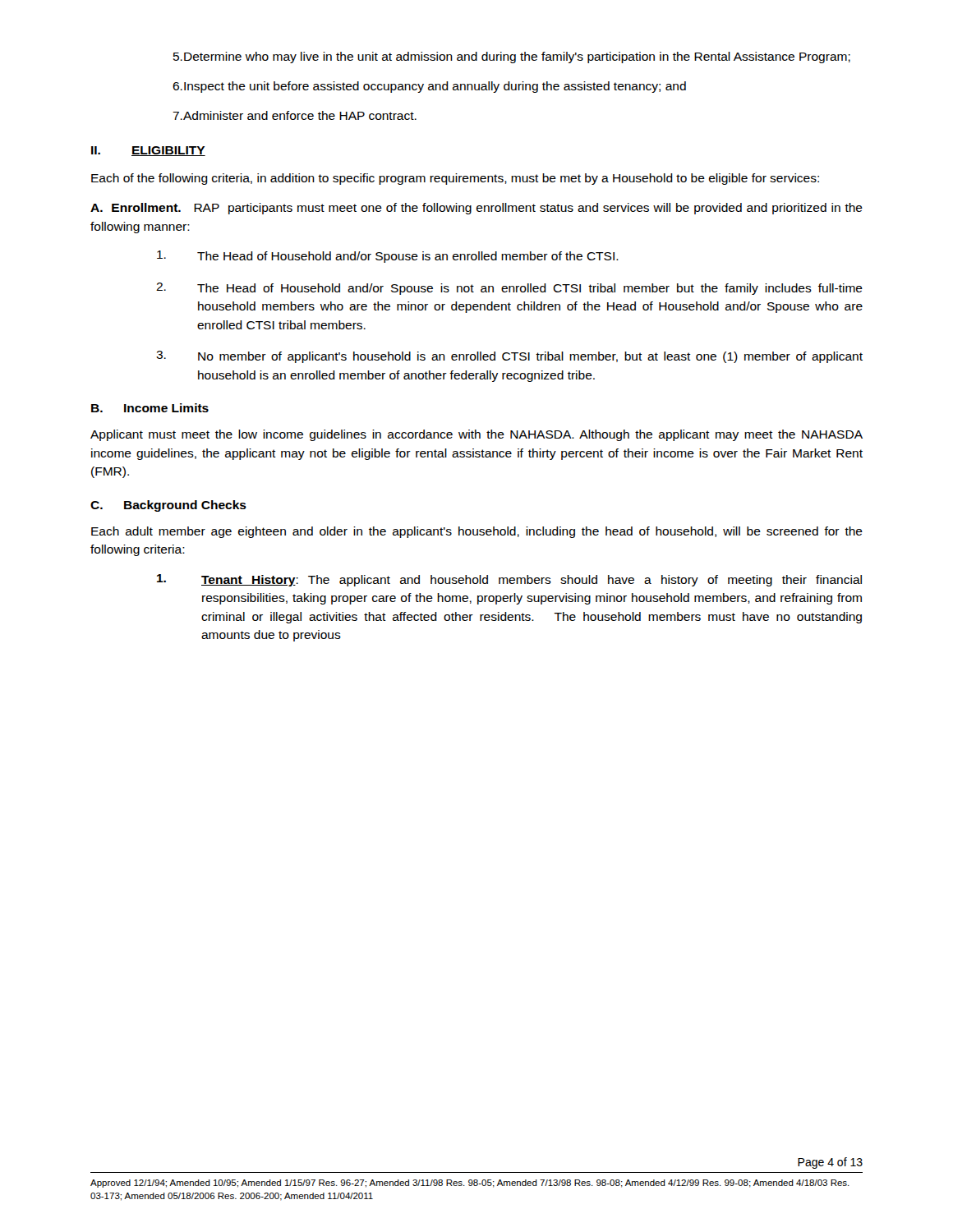Image resolution: width=953 pixels, height=1232 pixels.
Task: Select the list item containing "Tenant History: The applicant and household members"
Action: [x=509, y=607]
